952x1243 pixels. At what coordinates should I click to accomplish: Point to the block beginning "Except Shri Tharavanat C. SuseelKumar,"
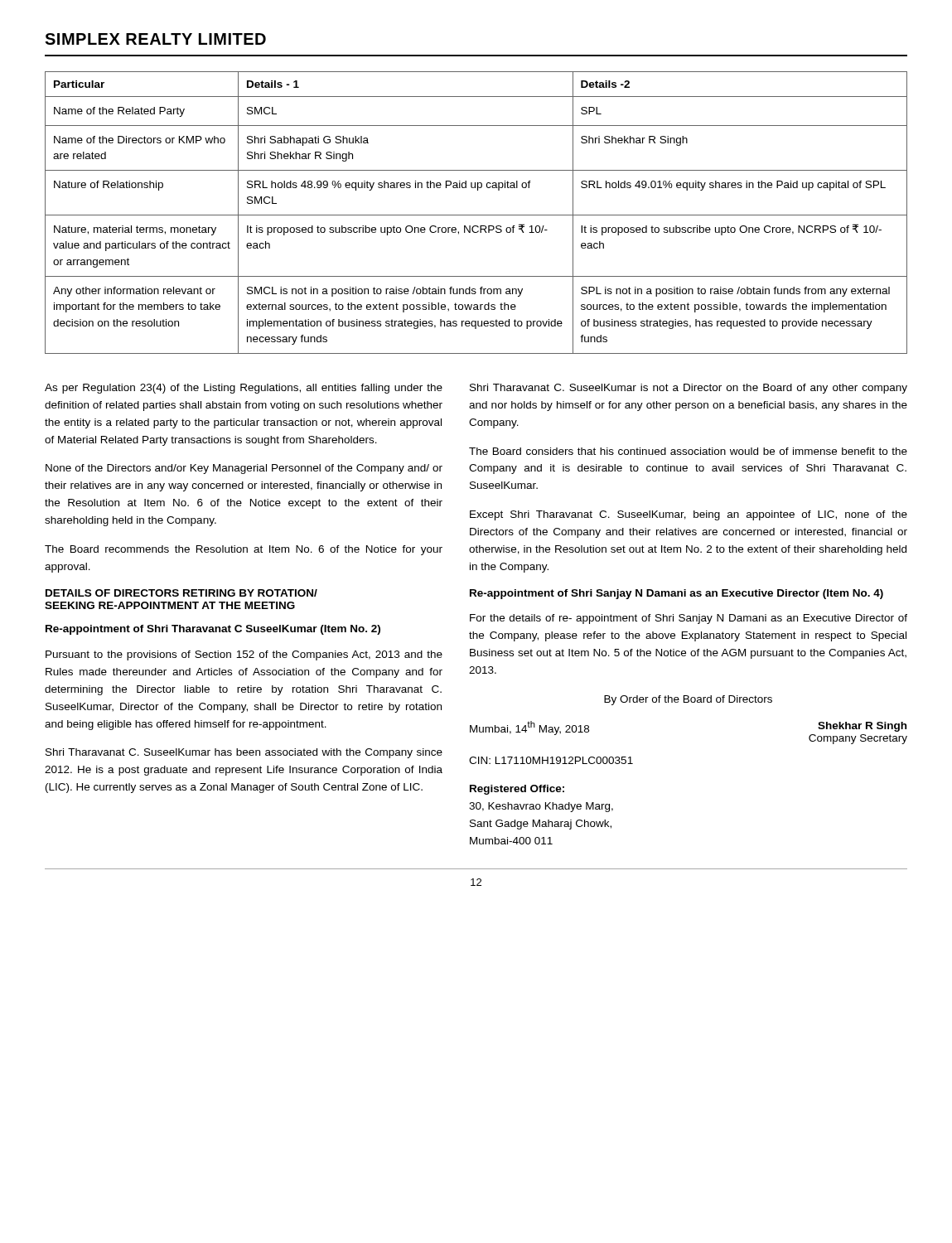coord(688,541)
